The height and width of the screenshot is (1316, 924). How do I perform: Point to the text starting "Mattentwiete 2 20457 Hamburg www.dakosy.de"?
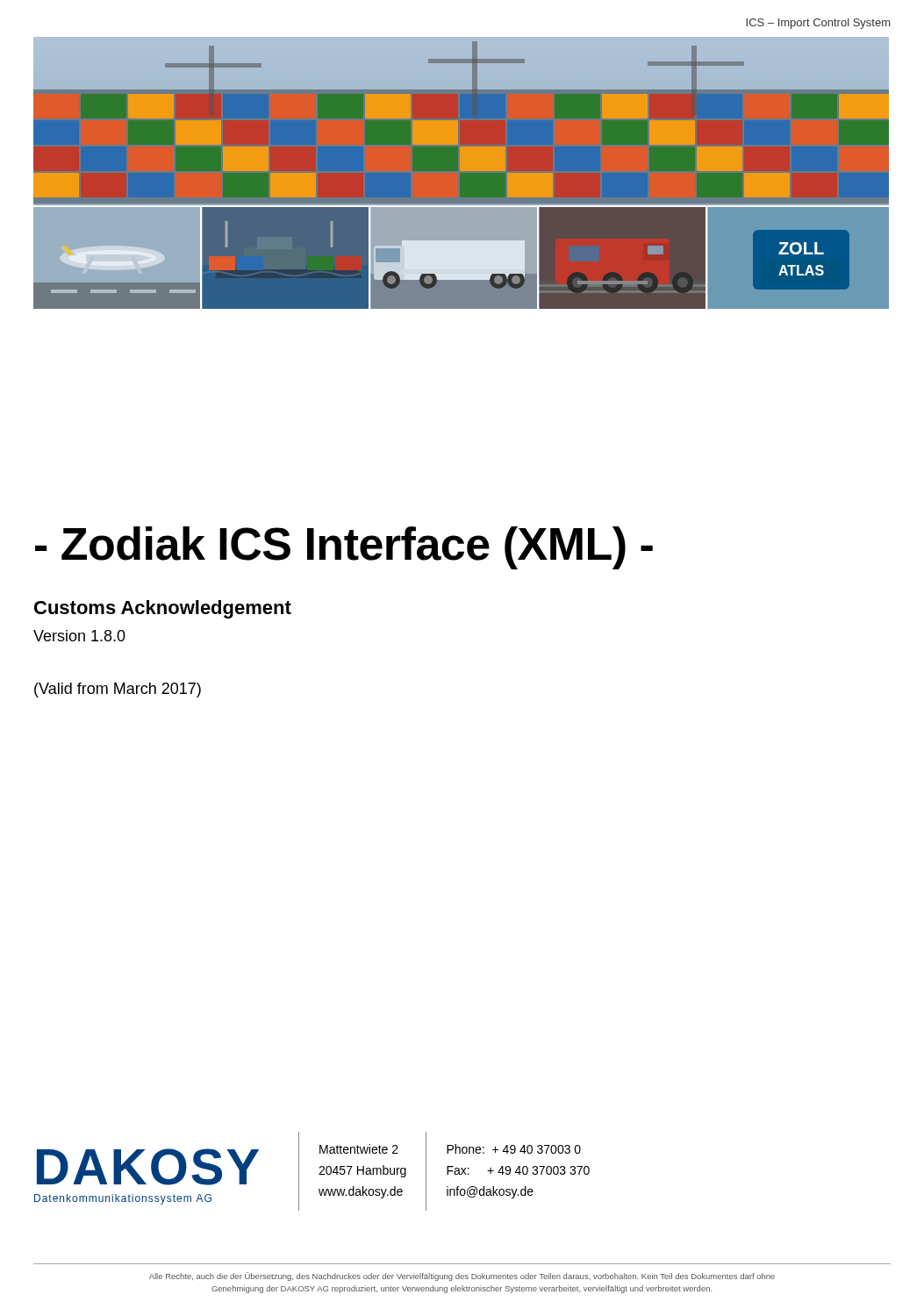click(x=363, y=1170)
